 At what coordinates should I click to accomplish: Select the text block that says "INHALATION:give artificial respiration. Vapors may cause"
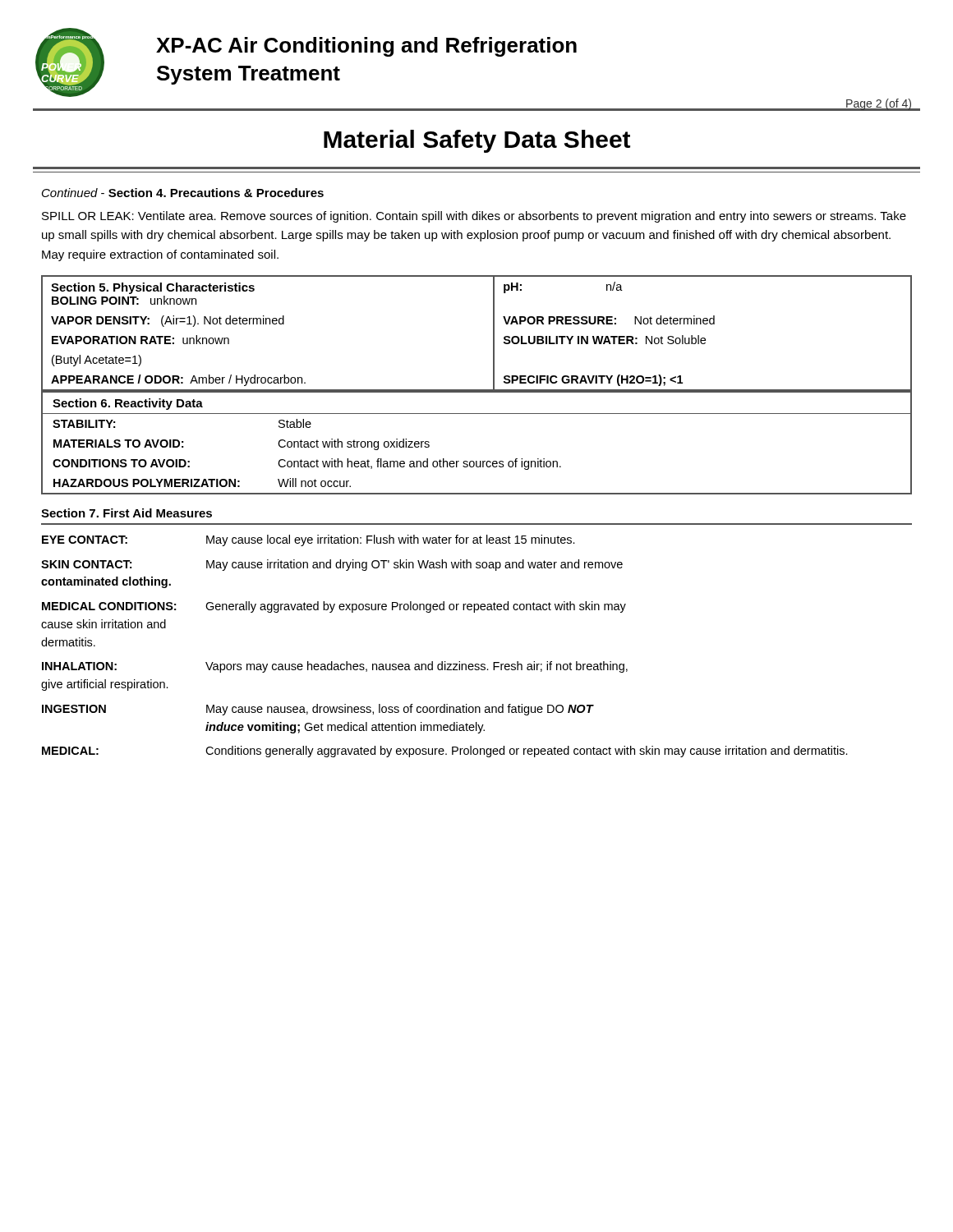pos(476,676)
